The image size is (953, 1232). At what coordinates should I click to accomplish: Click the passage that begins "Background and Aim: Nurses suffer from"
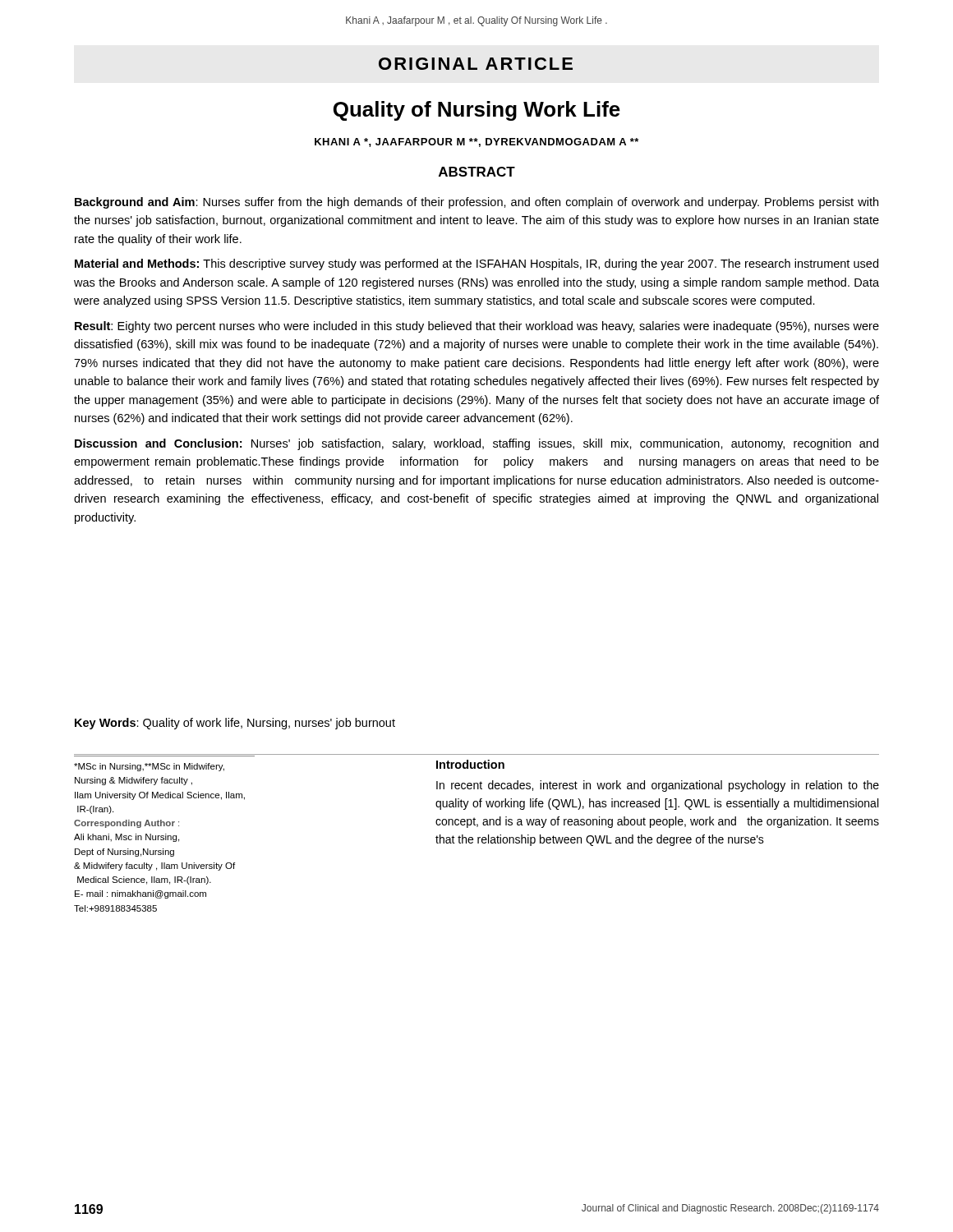point(476,360)
